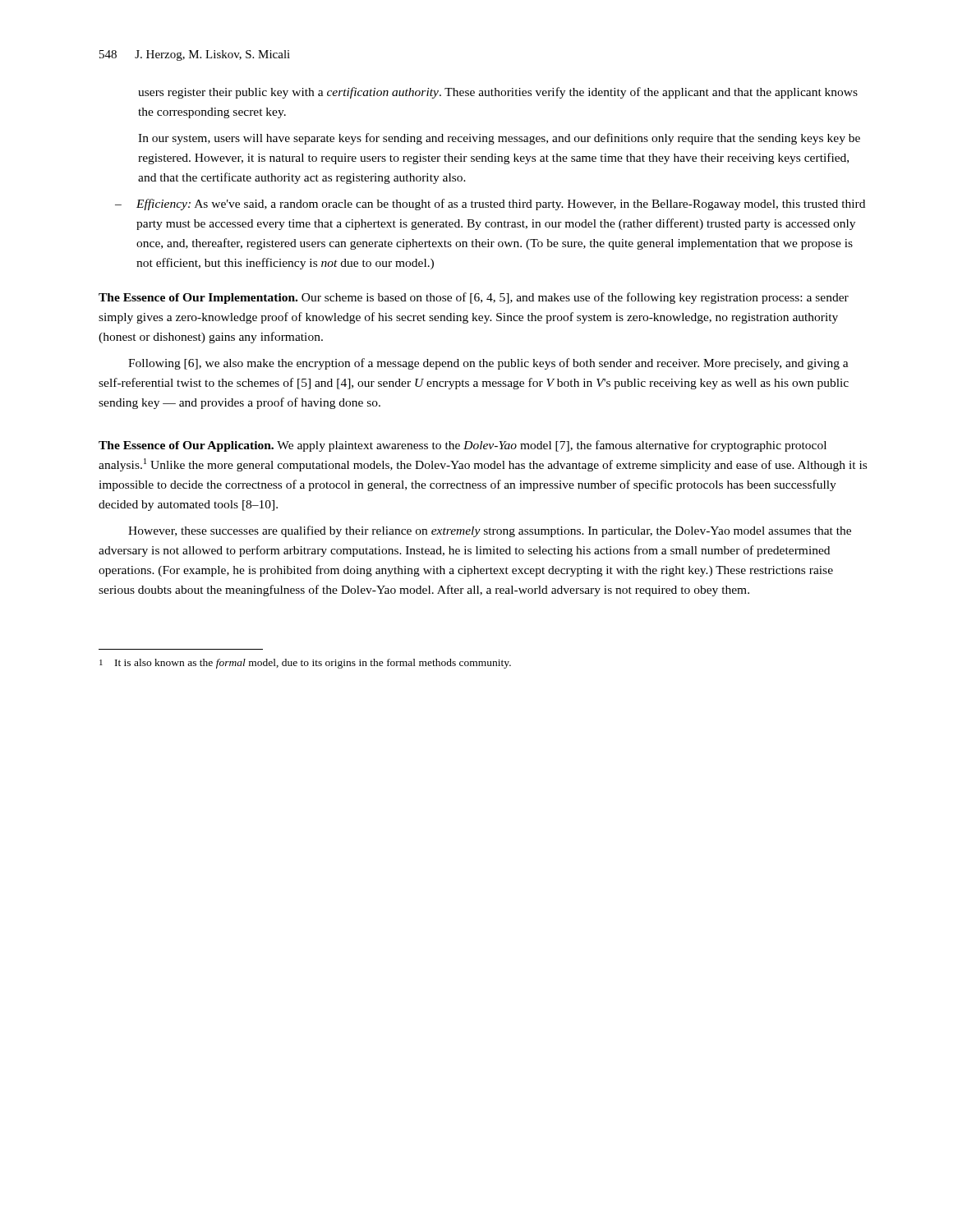953x1232 pixels.
Task: Locate the text starting "1 It is also known as the formal"
Action: 485,663
